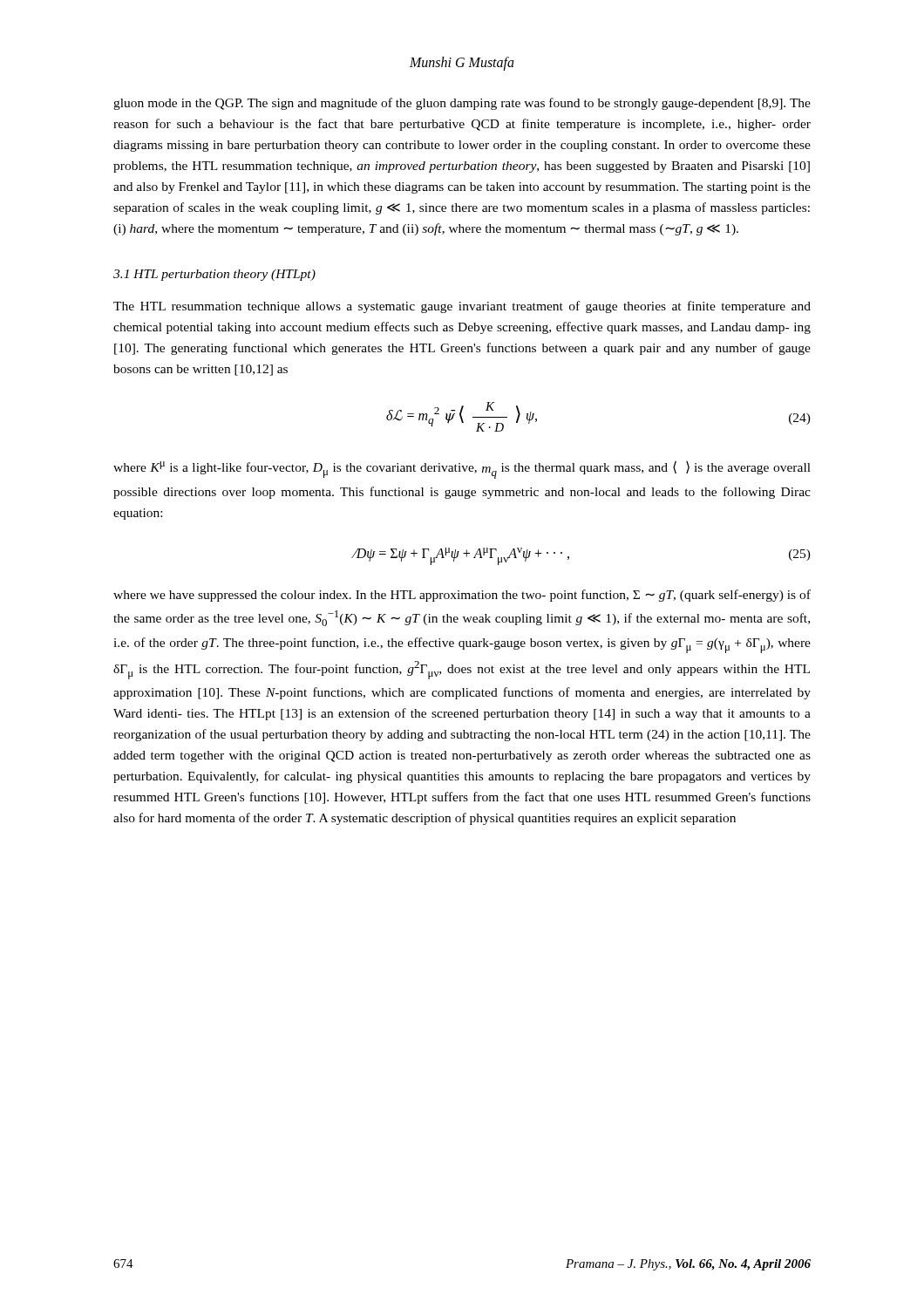Select the text block containing "where Kμ is a light-like four-vector,"
The image size is (924, 1308).
[x=462, y=488]
